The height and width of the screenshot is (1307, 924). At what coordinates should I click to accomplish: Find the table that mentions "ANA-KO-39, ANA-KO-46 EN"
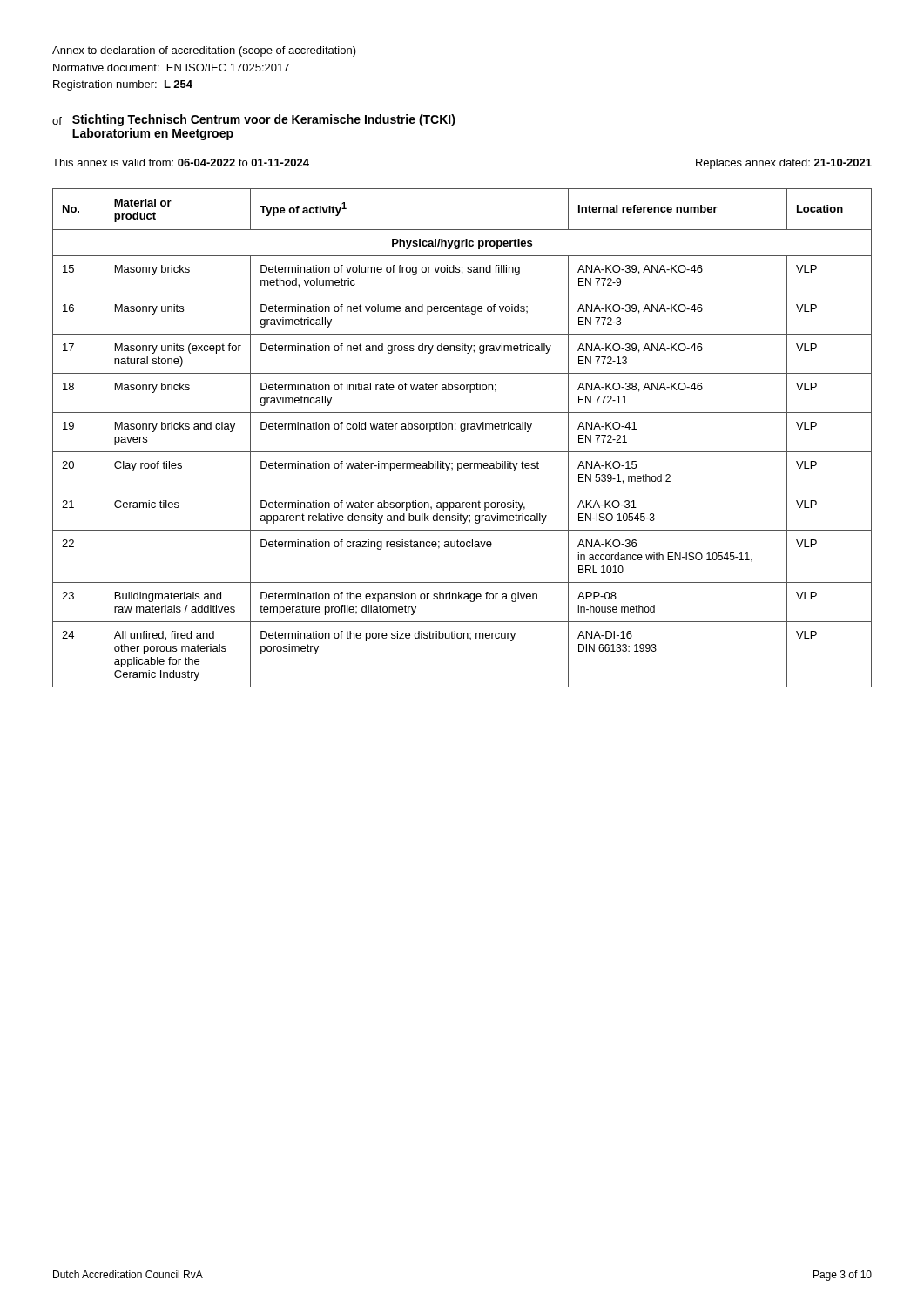point(462,437)
